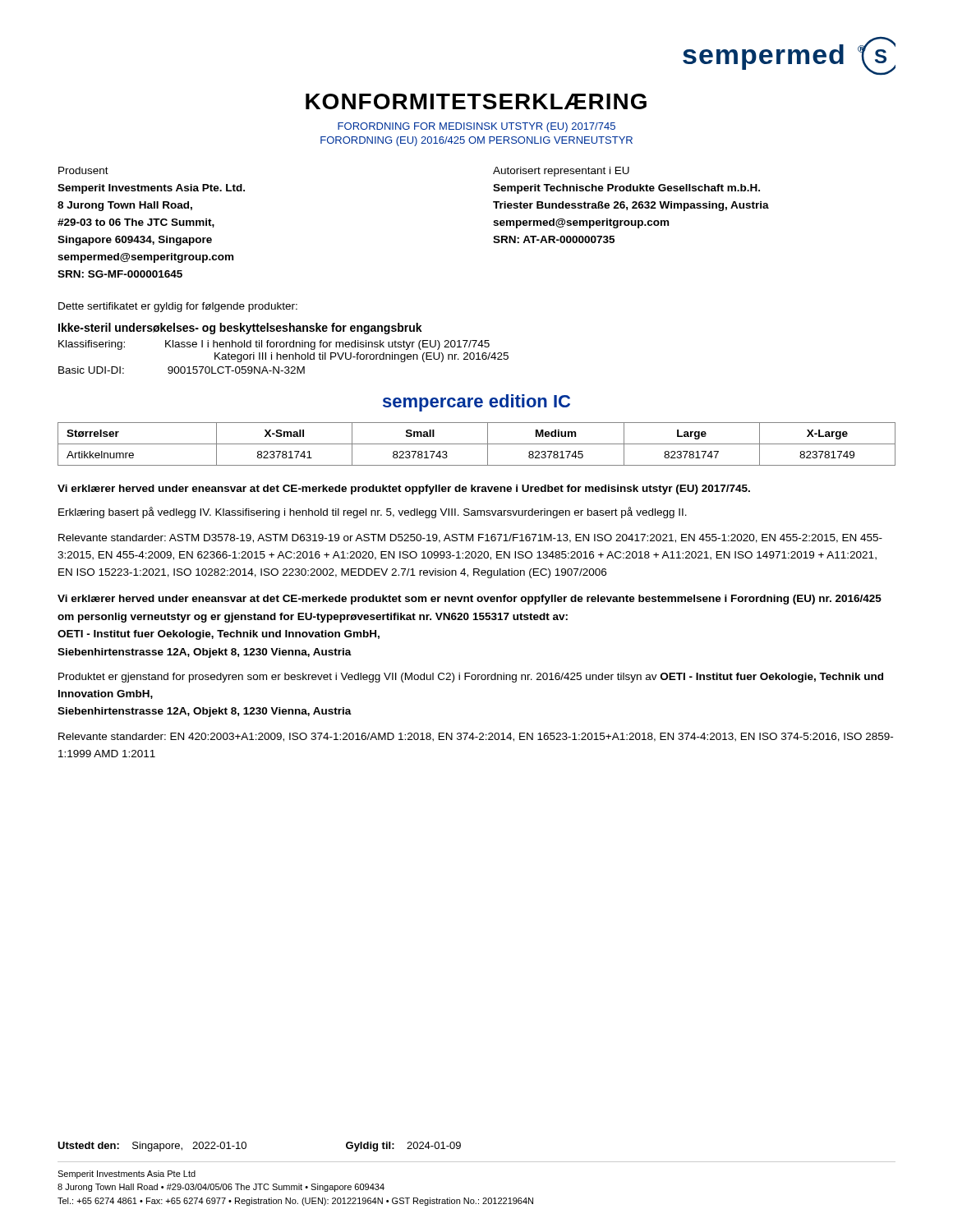Viewport: 953px width, 1232px height.
Task: Find the title
Action: point(476,102)
